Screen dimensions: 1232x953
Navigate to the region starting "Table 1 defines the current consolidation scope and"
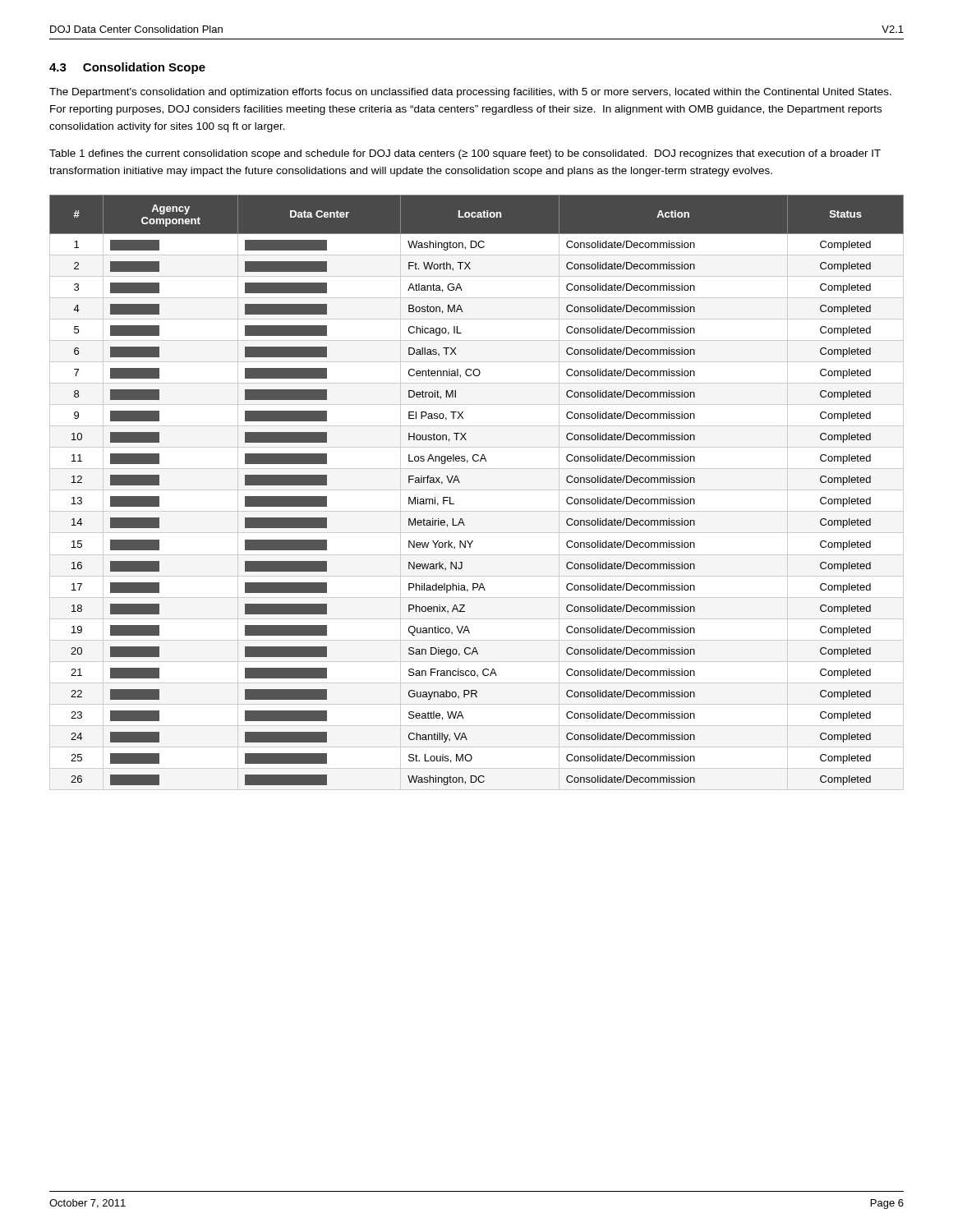click(465, 162)
